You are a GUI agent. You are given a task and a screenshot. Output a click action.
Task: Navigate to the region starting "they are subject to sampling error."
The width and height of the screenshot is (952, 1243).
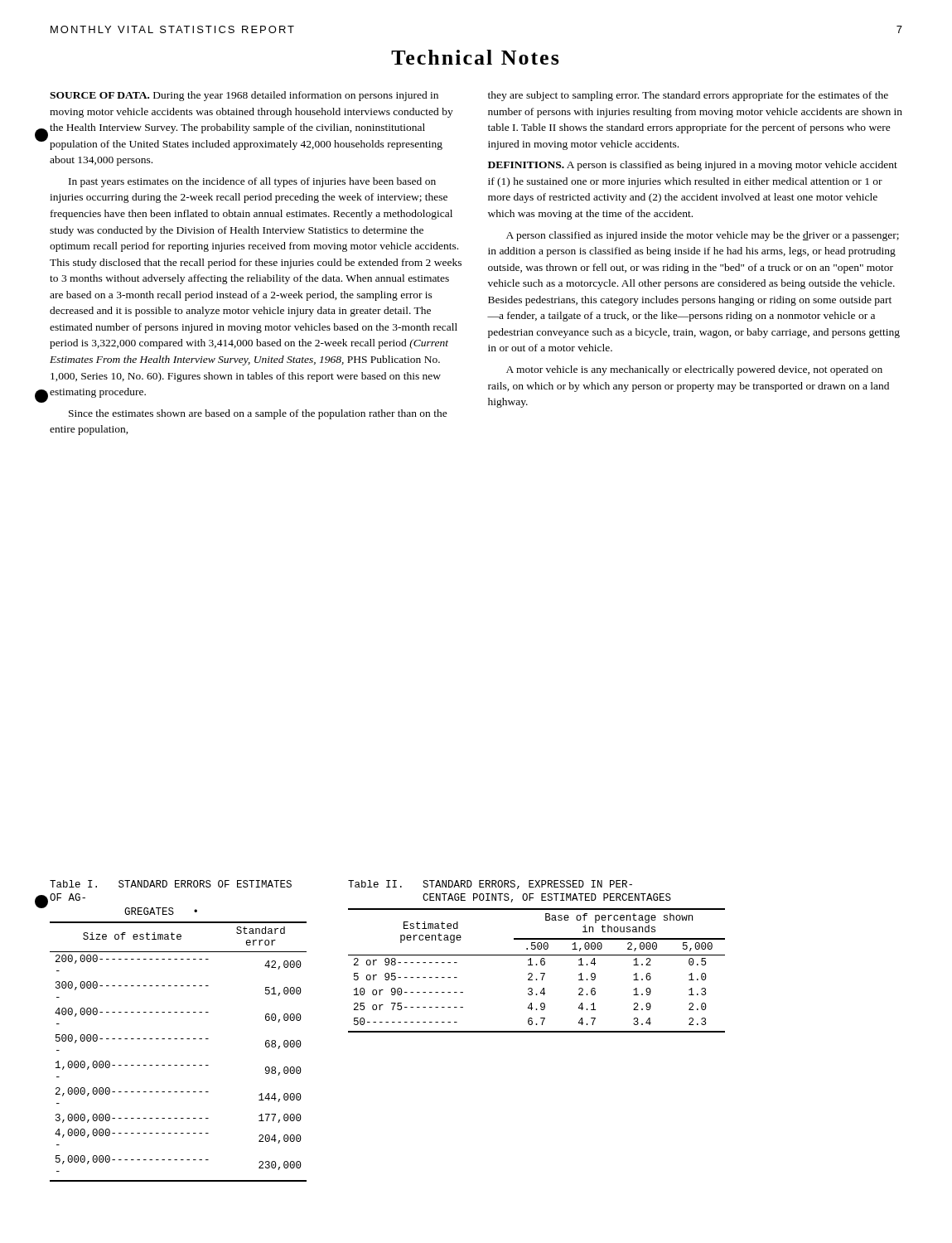(x=695, y=248)
